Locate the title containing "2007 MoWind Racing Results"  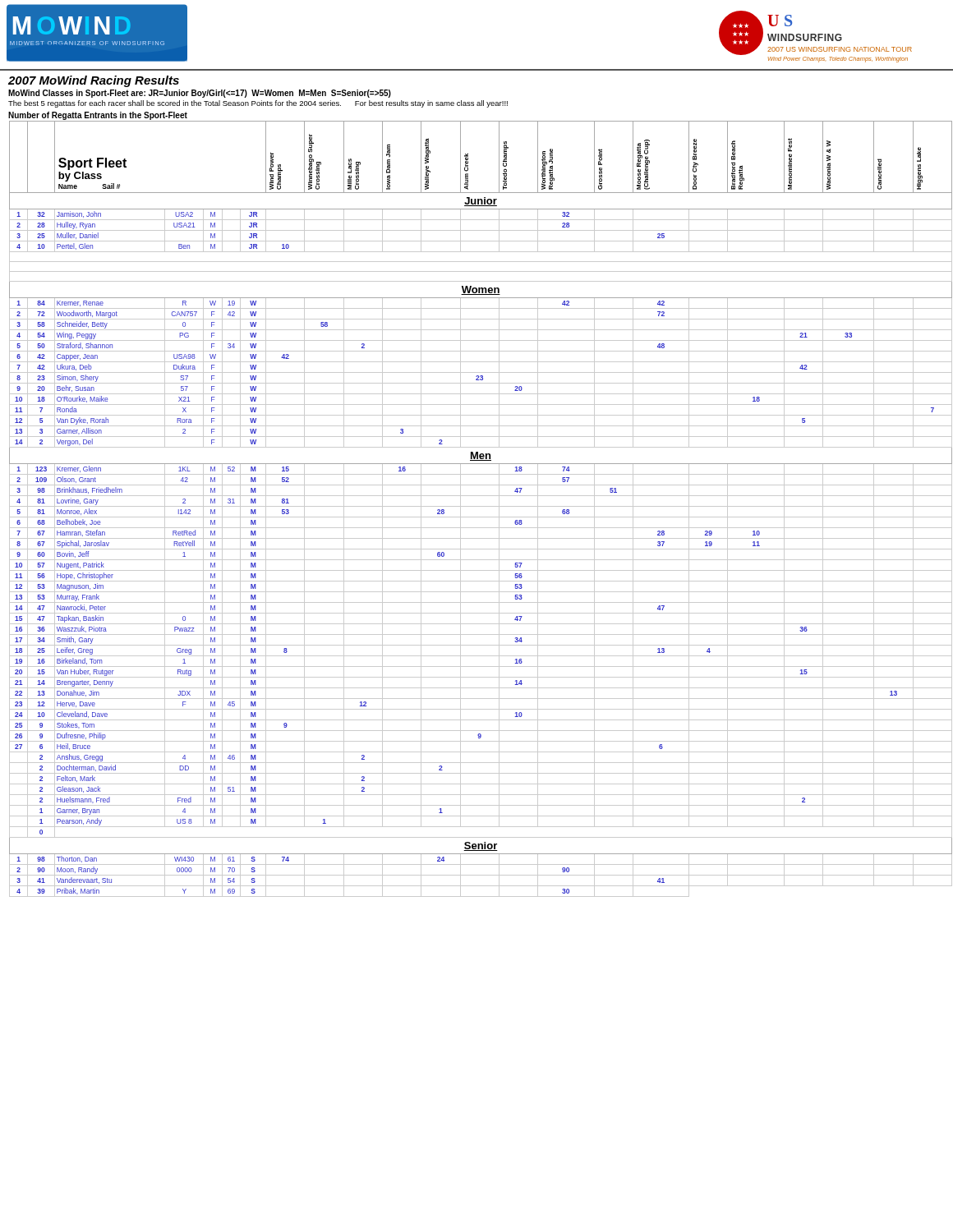pyautogui.click(x=94, y=80)
